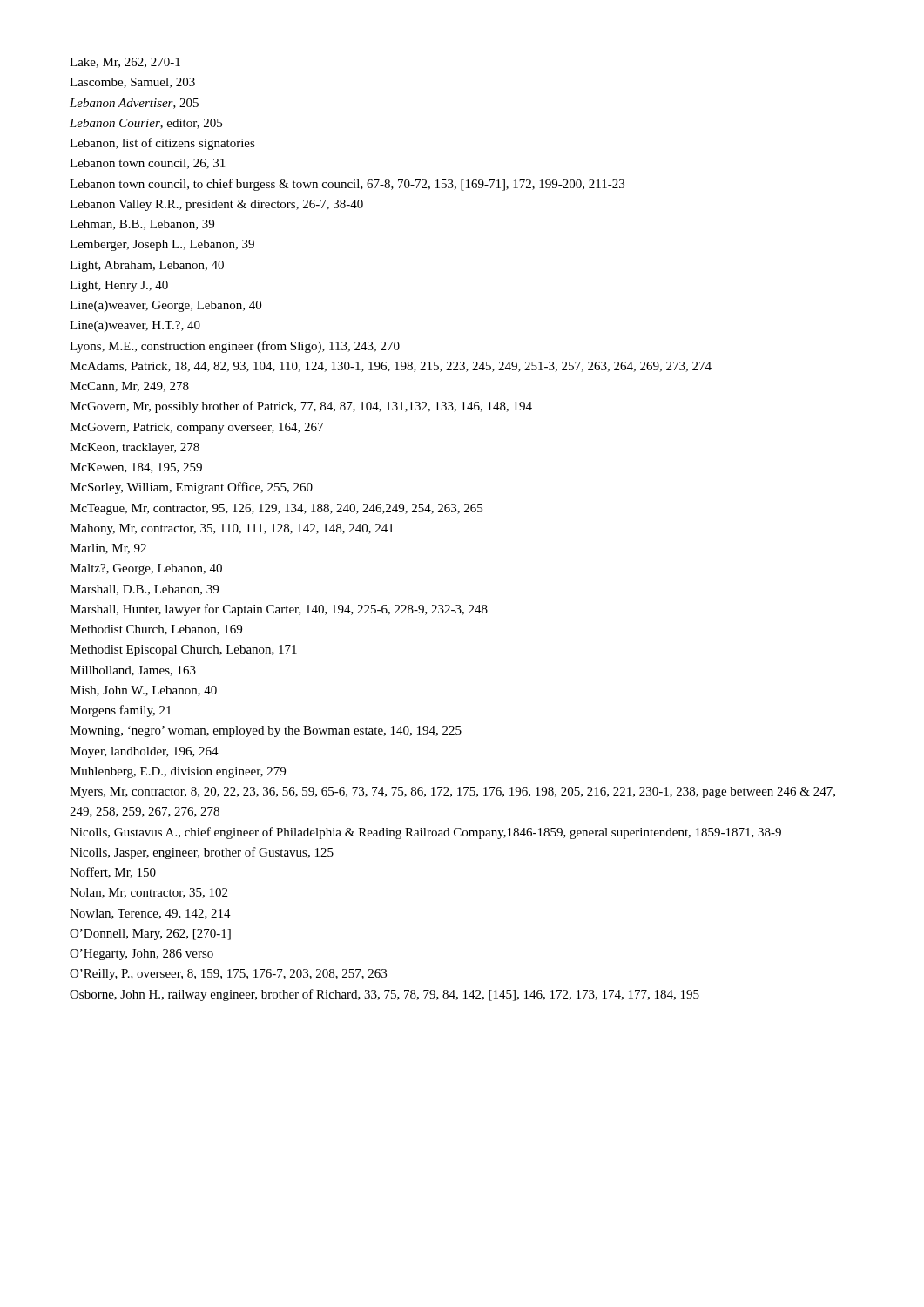Screen dimensions: 1307x924
Task: Find the list item with the text "McKewen, 184, 195, 259"
Action: pyautogui.click(x=136, y=467)
